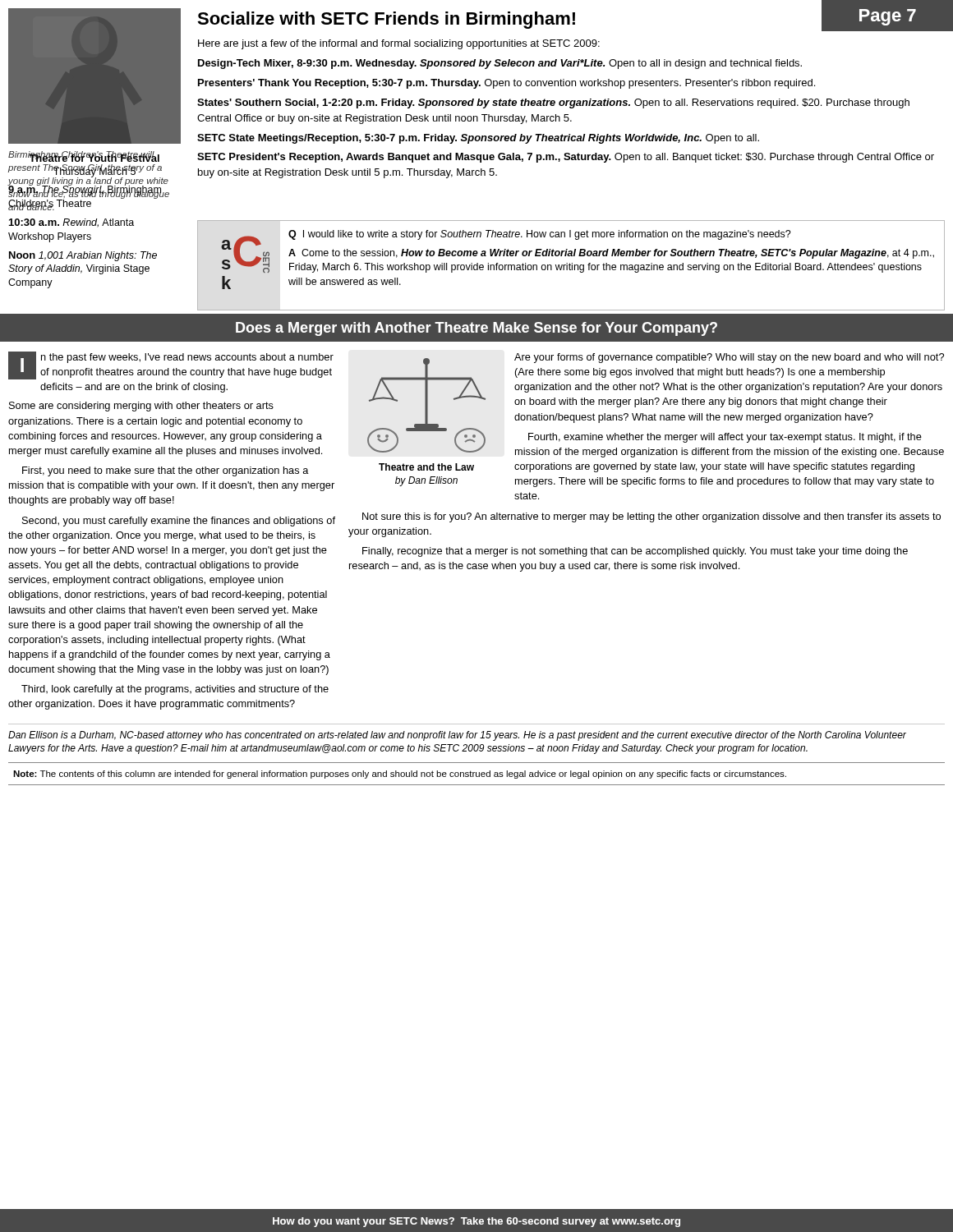Image resolution: width=953 pixels, height=1232 pixels.
Task: Find the text starting "Theatre for Youth Festival"
Action: [x=94, y=221]
